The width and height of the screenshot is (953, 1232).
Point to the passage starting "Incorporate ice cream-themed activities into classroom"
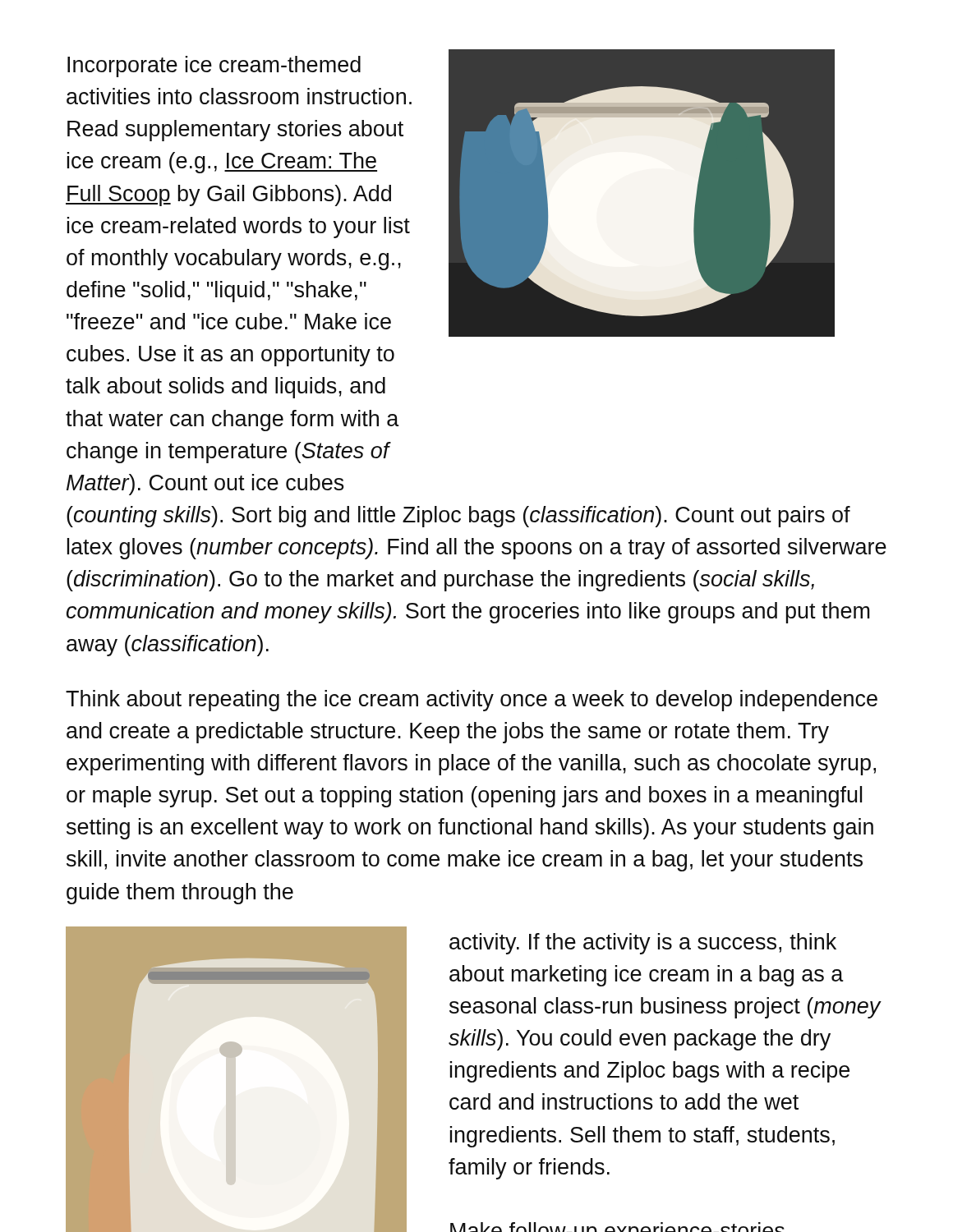(240, 274)
